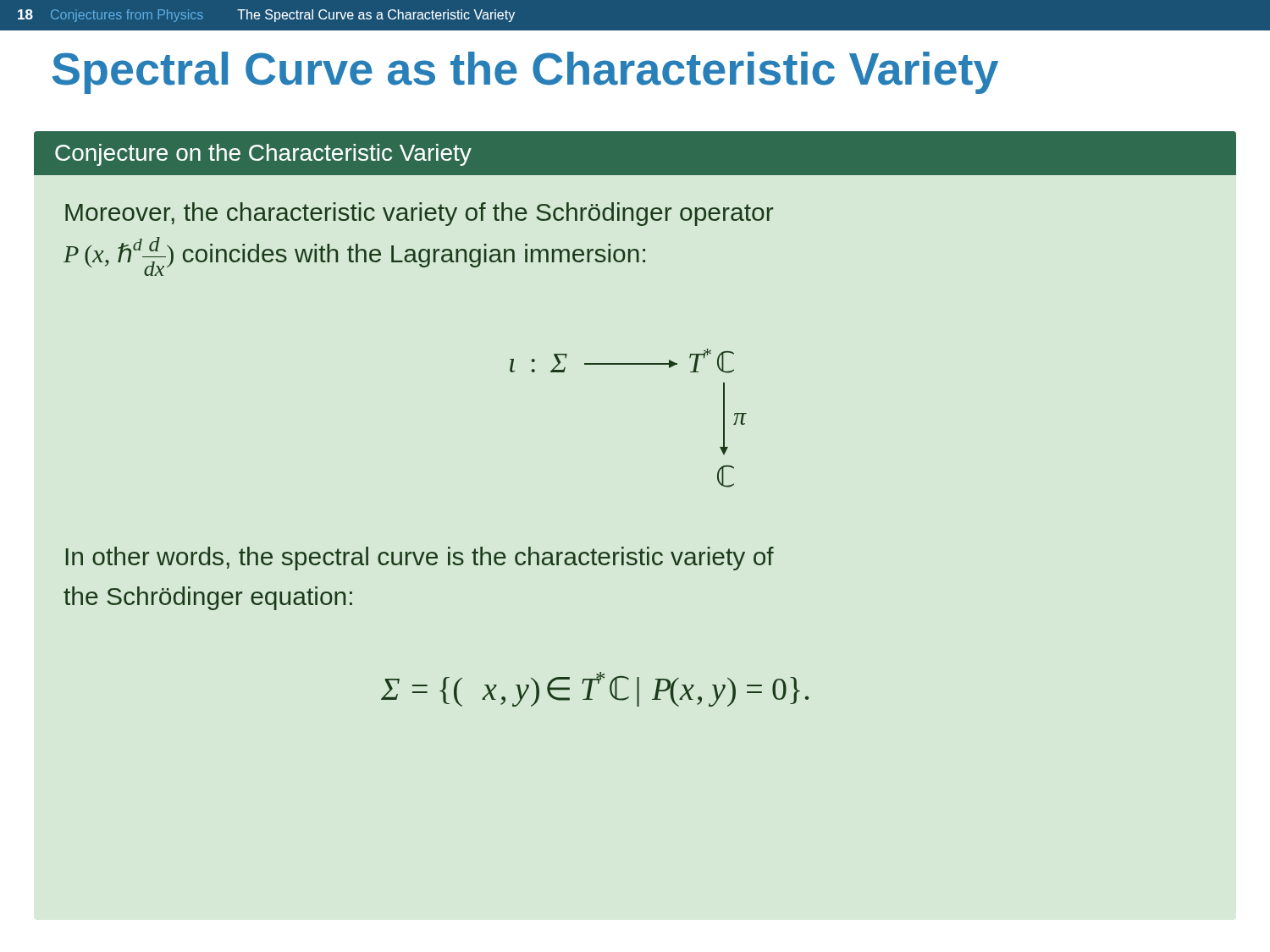Locate the math figure
Screen dimensions: 952x1270
(x=635, y=423)
